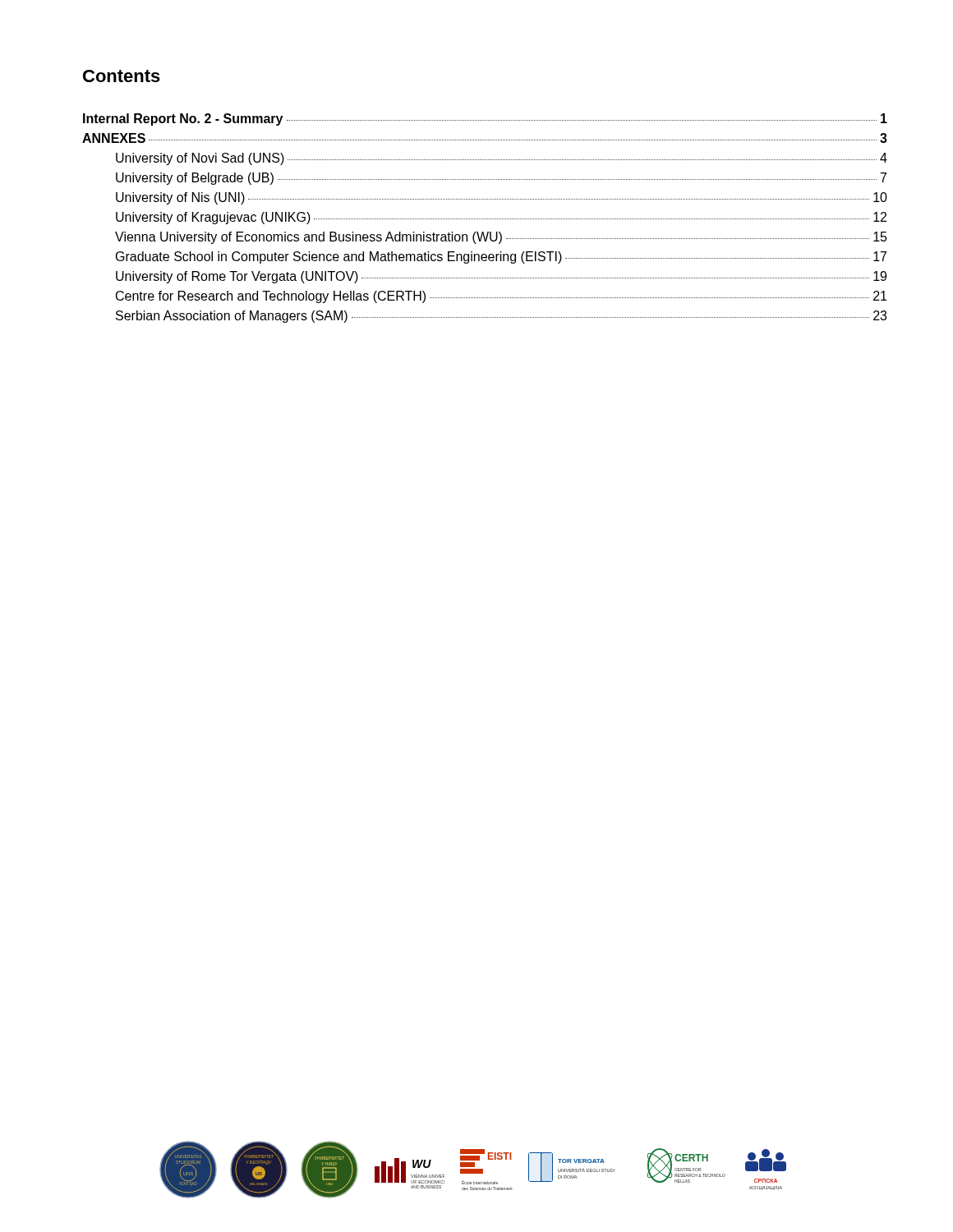Find the text block starting "University of Rome"

[485, 277]
